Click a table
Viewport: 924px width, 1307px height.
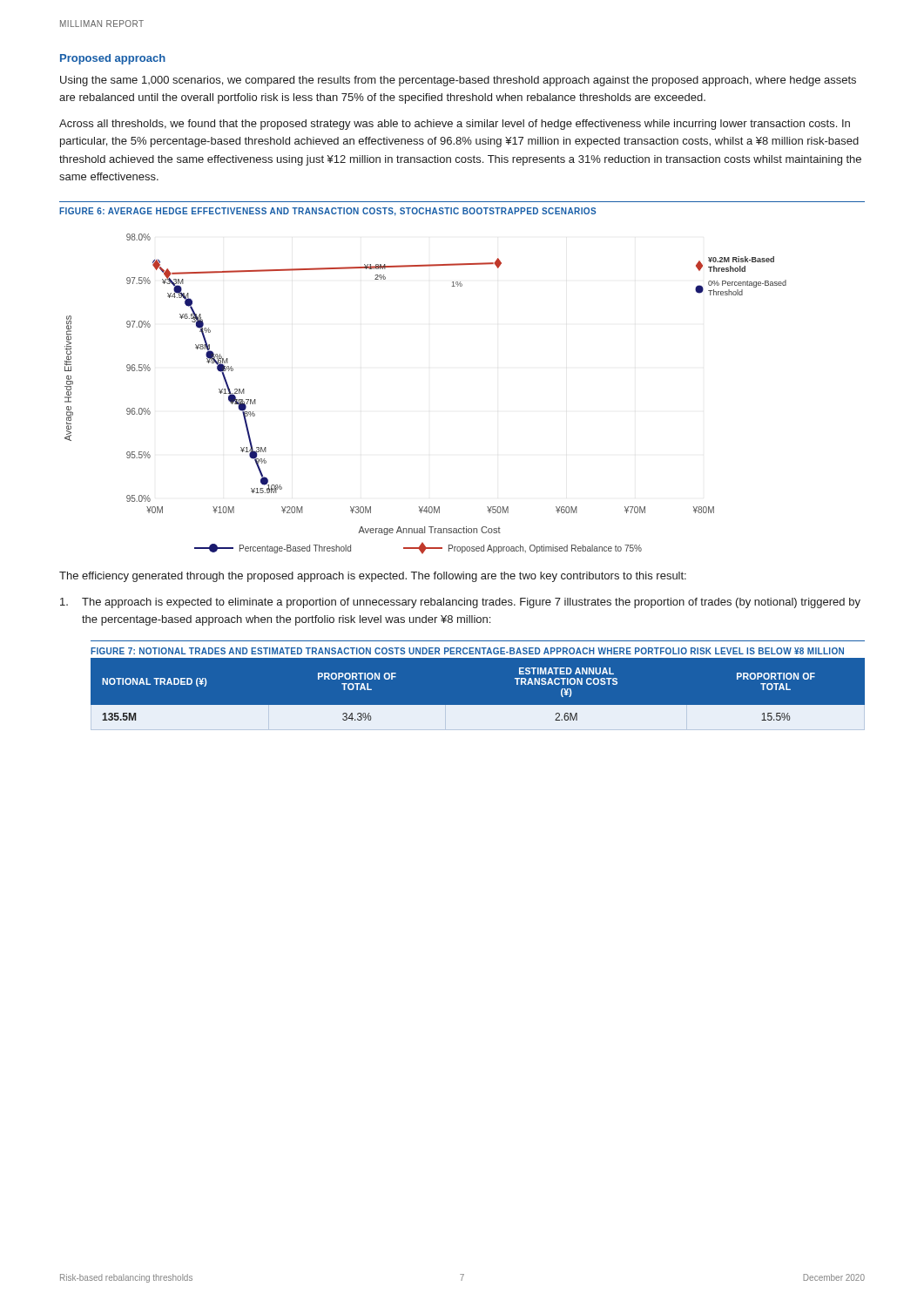[x=478, y=694]
